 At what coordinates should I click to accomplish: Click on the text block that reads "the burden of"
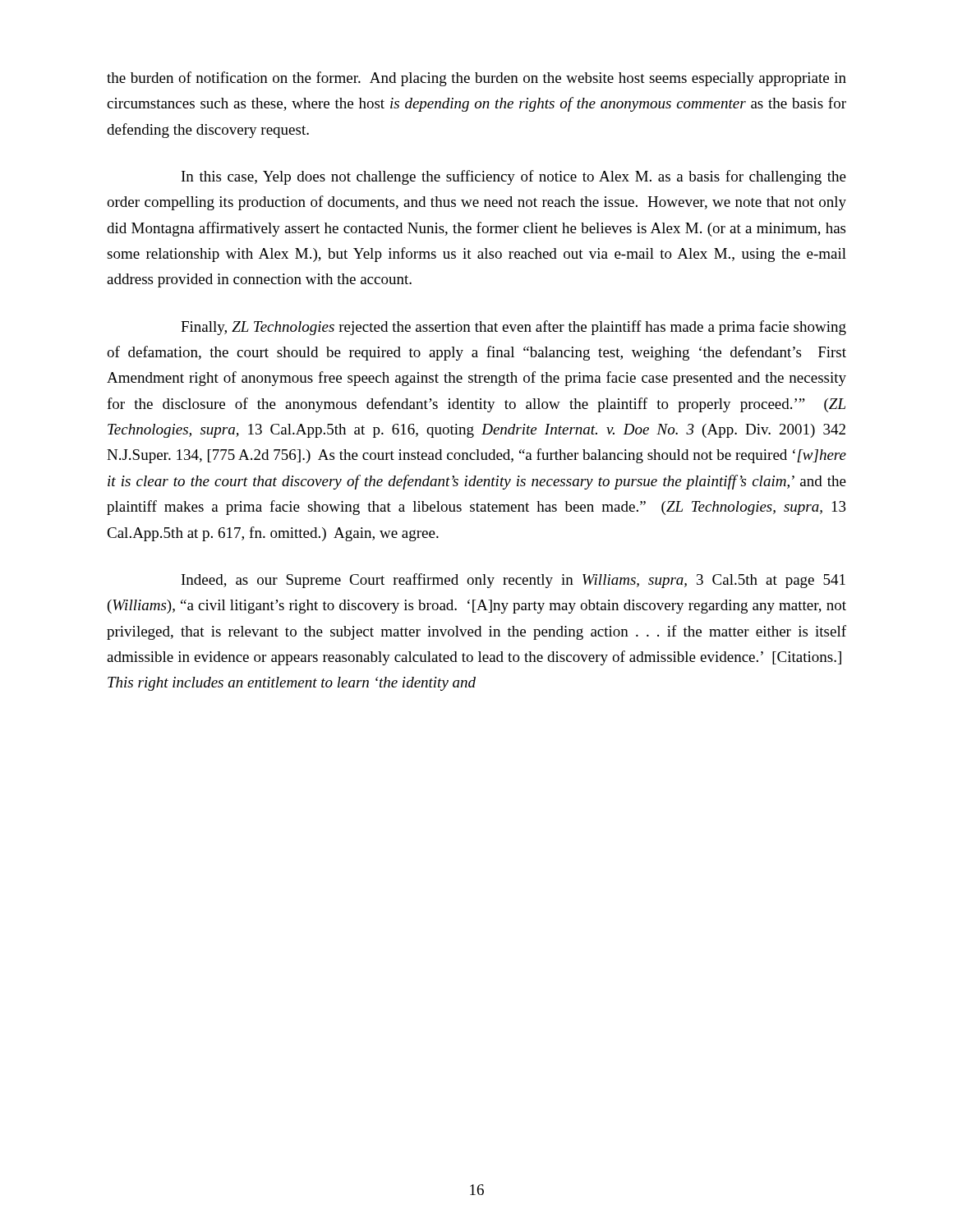coord(476,380)
